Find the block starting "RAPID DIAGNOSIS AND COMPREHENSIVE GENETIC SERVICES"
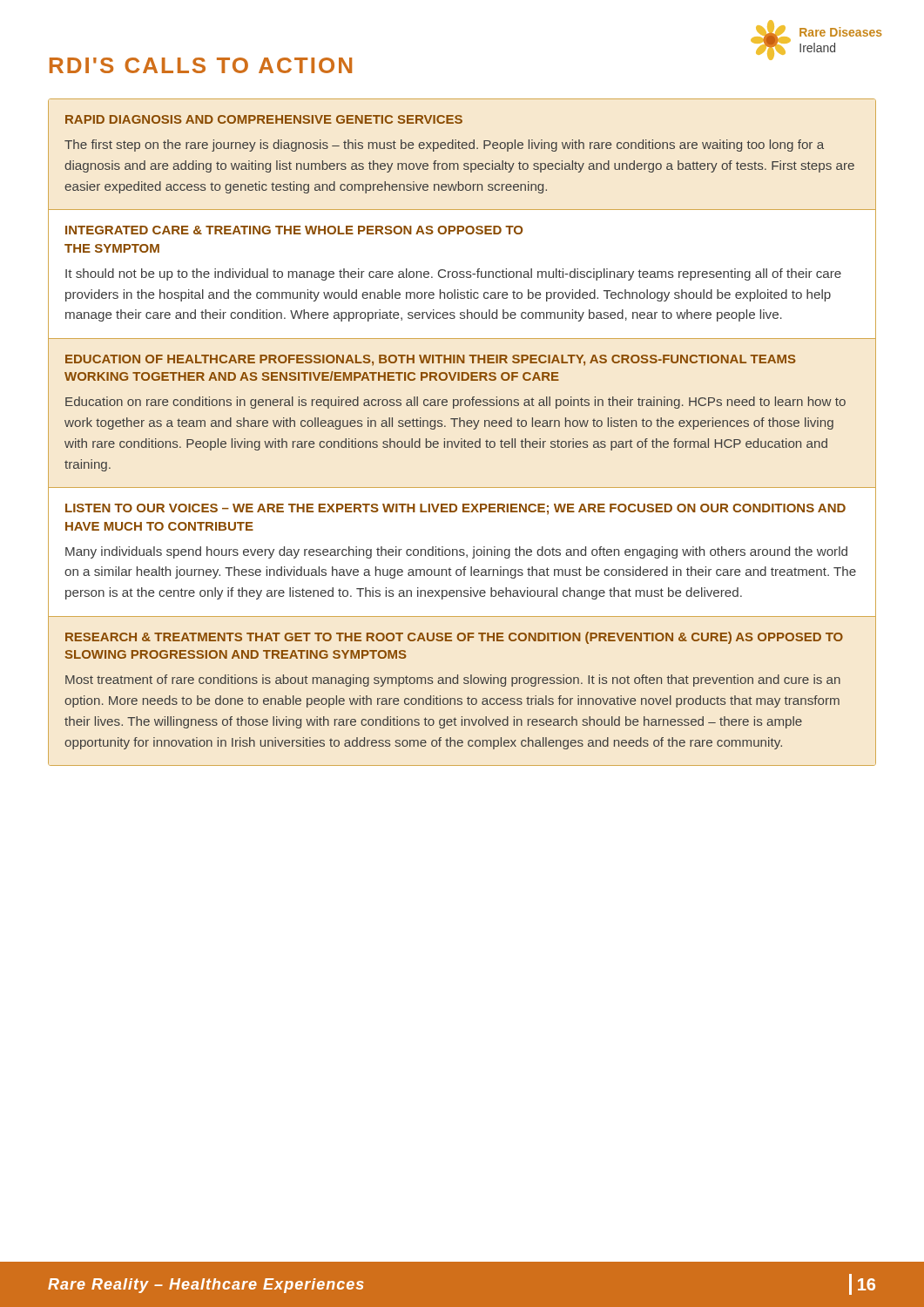 264,119
